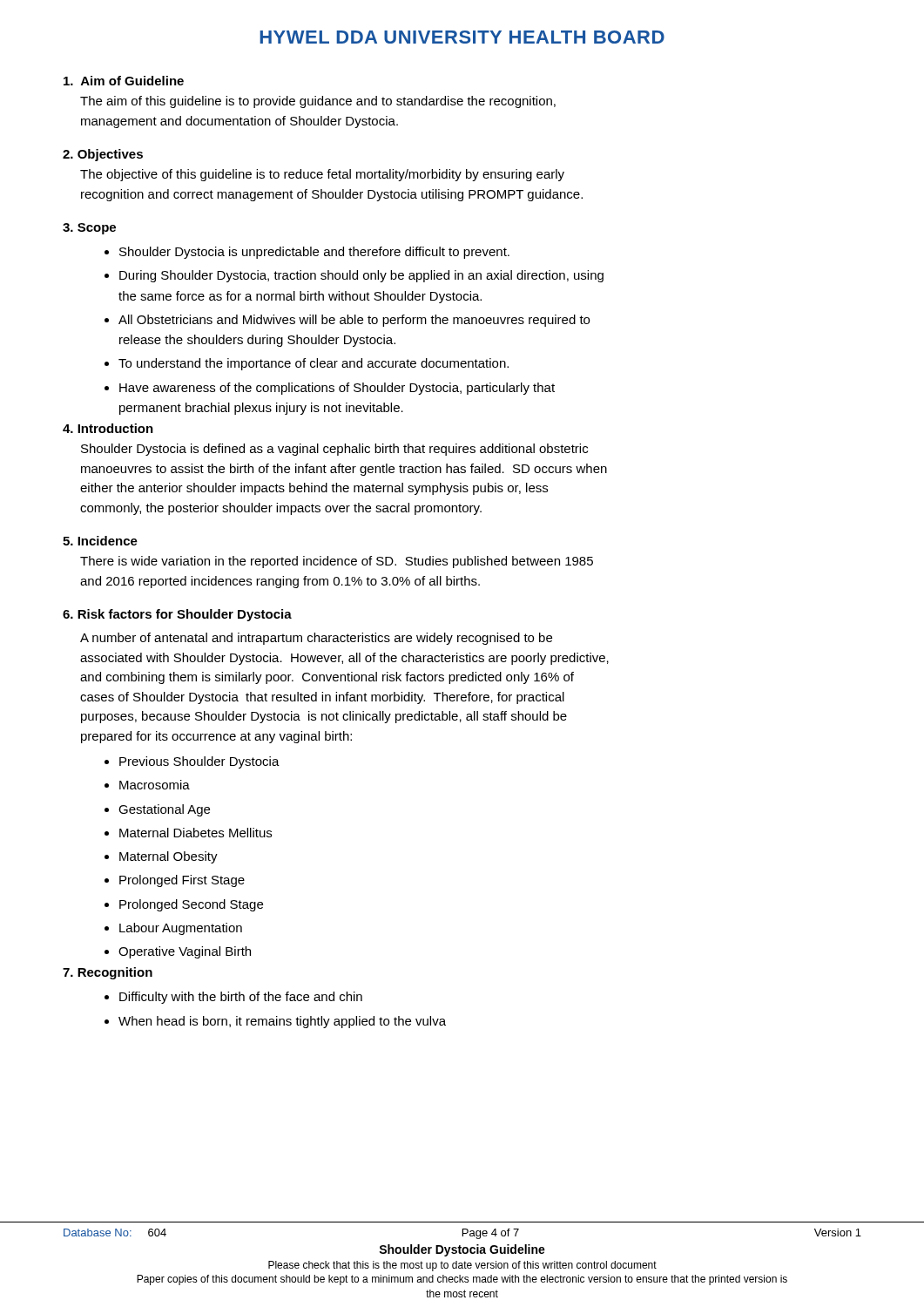This screenshot has height=1307, width=924.
Task: Locate the element starting "A number of antenatal and intrapartum characteristics are"
Action: tap(345, 686)
